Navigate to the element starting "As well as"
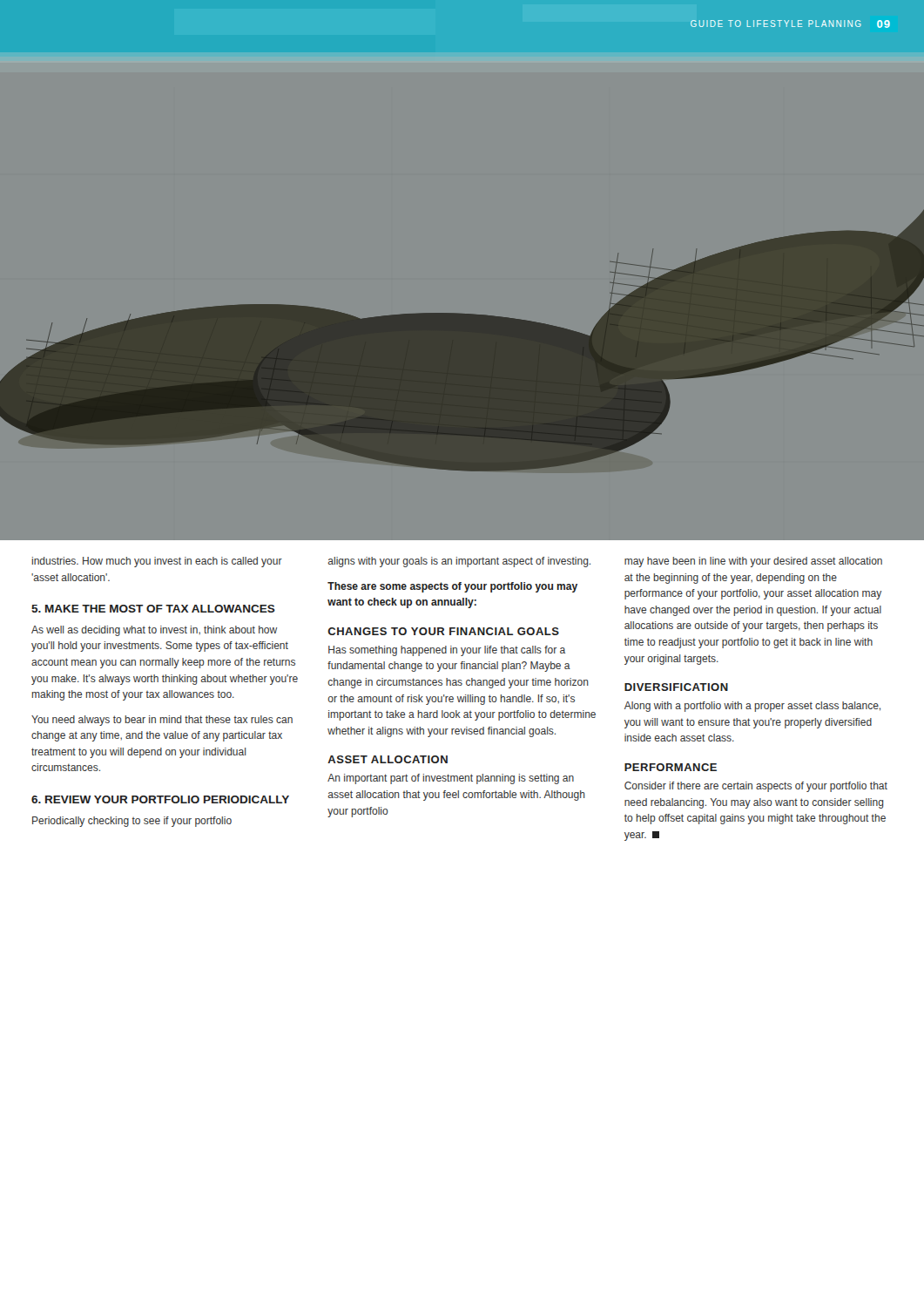The width and height of the screenshot is (924, 1307). click(165, 662)
